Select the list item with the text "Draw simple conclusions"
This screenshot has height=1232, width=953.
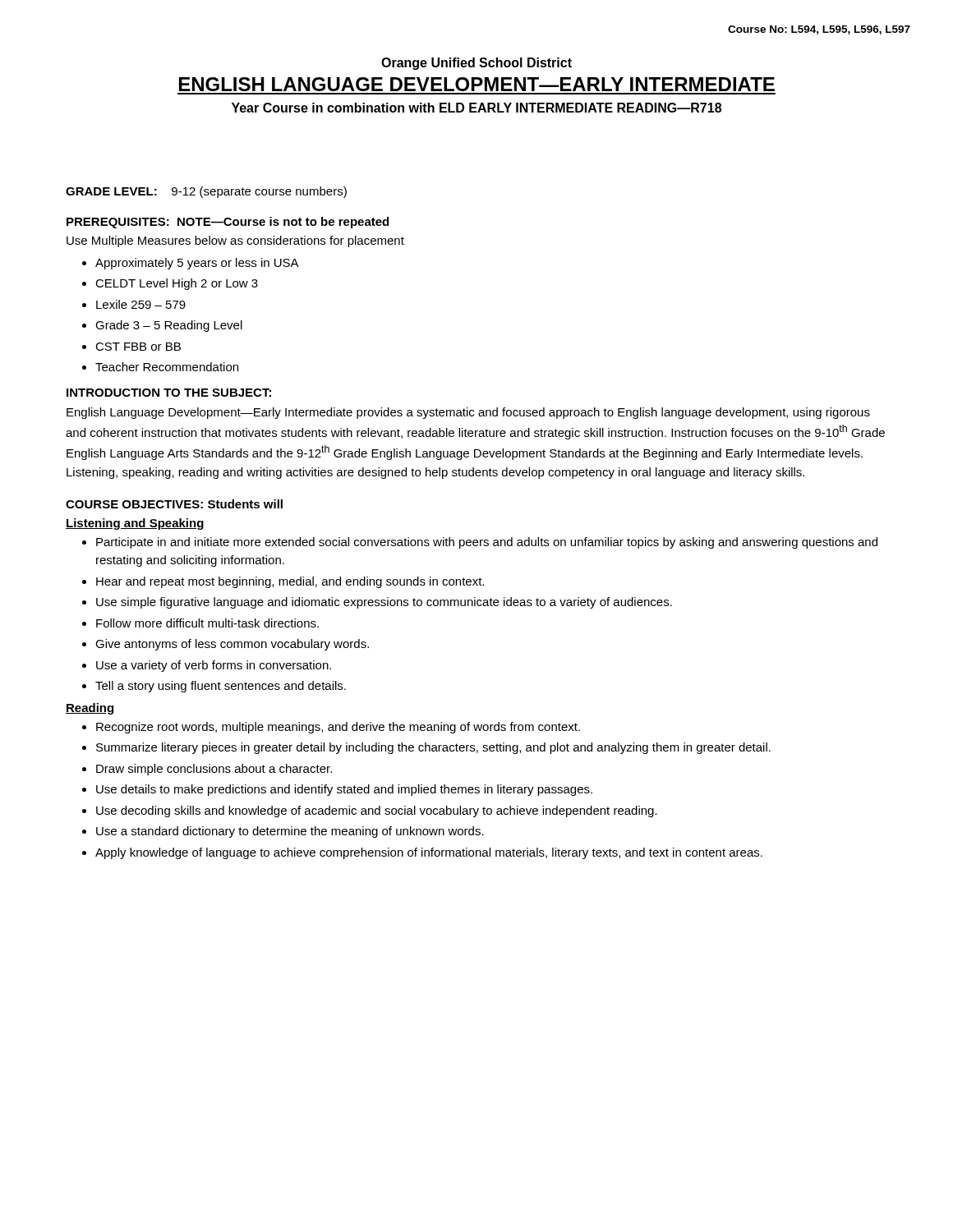pyautogui.click(x=207, y=770)
